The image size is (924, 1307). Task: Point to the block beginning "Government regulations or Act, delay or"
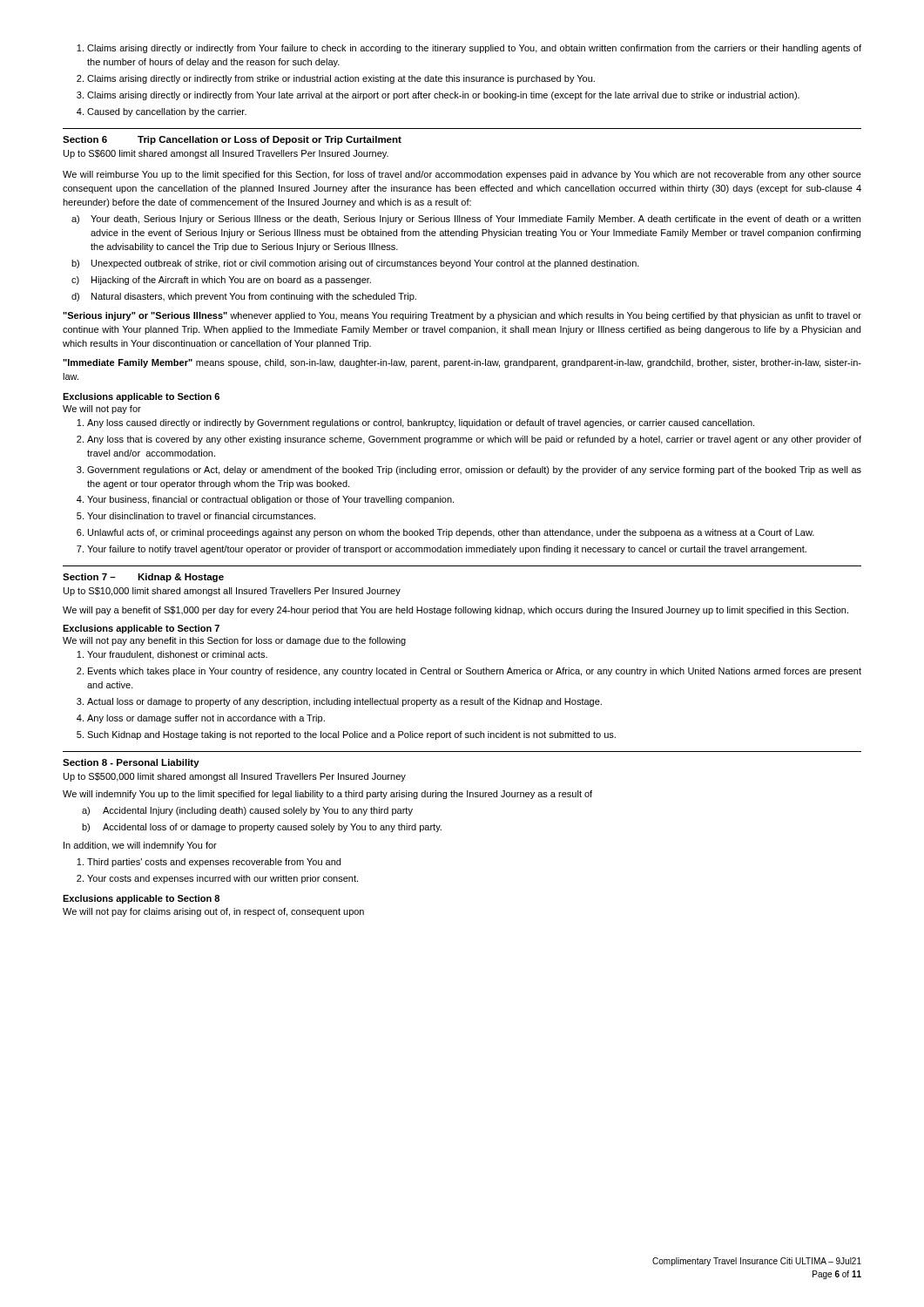pos(462,477)
